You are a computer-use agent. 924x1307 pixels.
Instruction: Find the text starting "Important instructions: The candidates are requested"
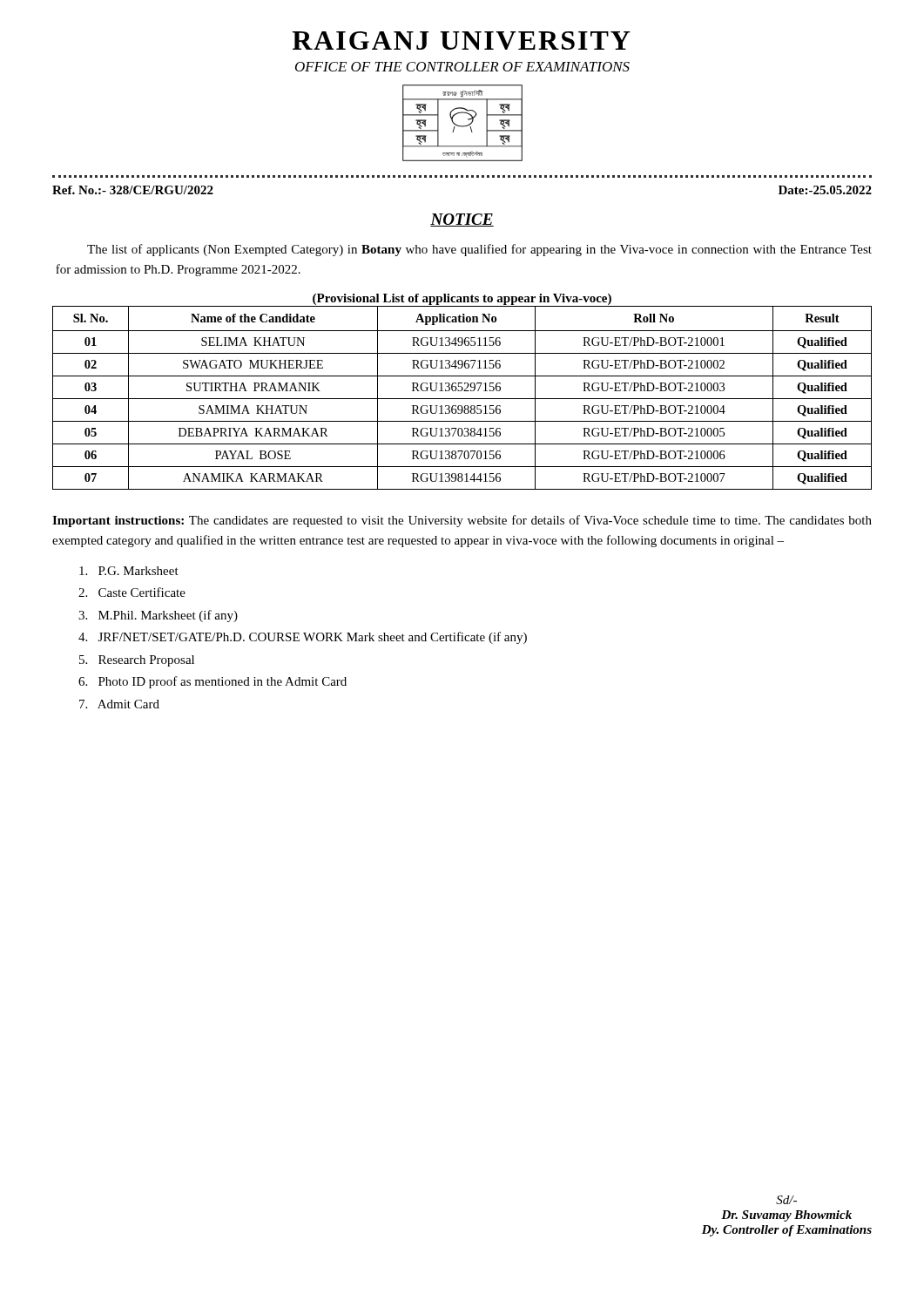coord(462,530)
